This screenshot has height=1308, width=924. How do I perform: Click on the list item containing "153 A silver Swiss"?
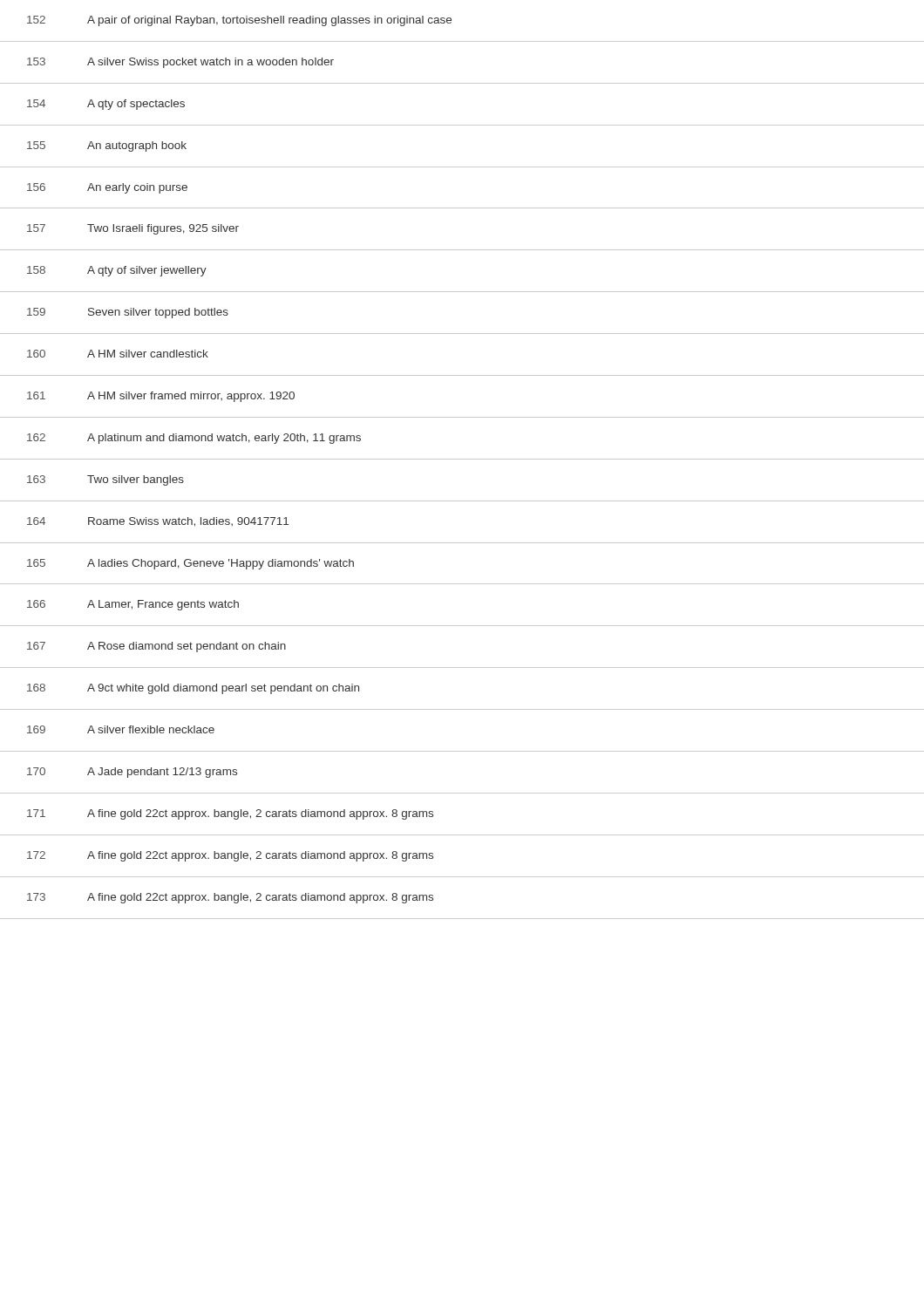coord(180,63)
